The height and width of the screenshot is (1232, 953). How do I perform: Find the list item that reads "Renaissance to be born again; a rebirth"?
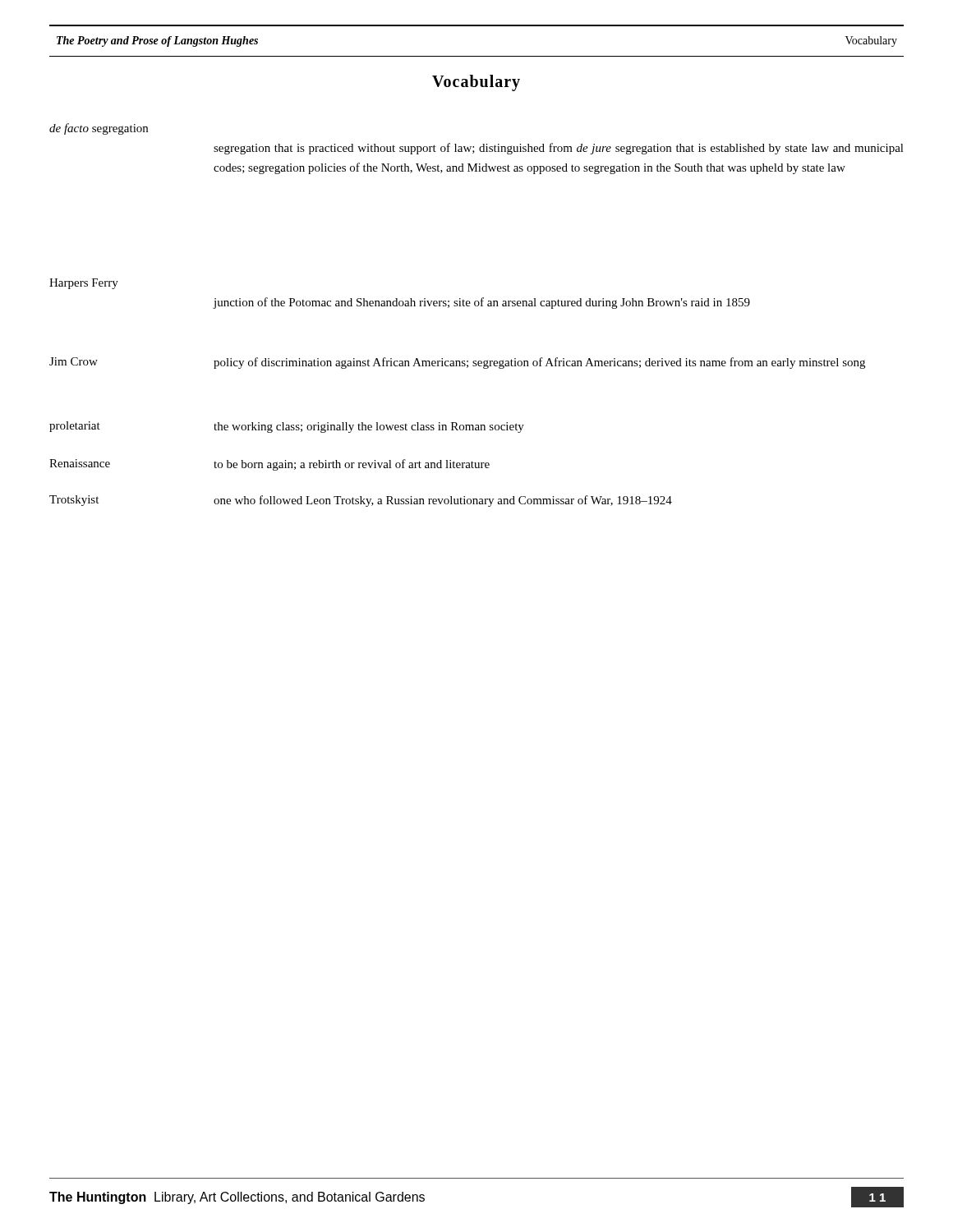coord(476,465)
